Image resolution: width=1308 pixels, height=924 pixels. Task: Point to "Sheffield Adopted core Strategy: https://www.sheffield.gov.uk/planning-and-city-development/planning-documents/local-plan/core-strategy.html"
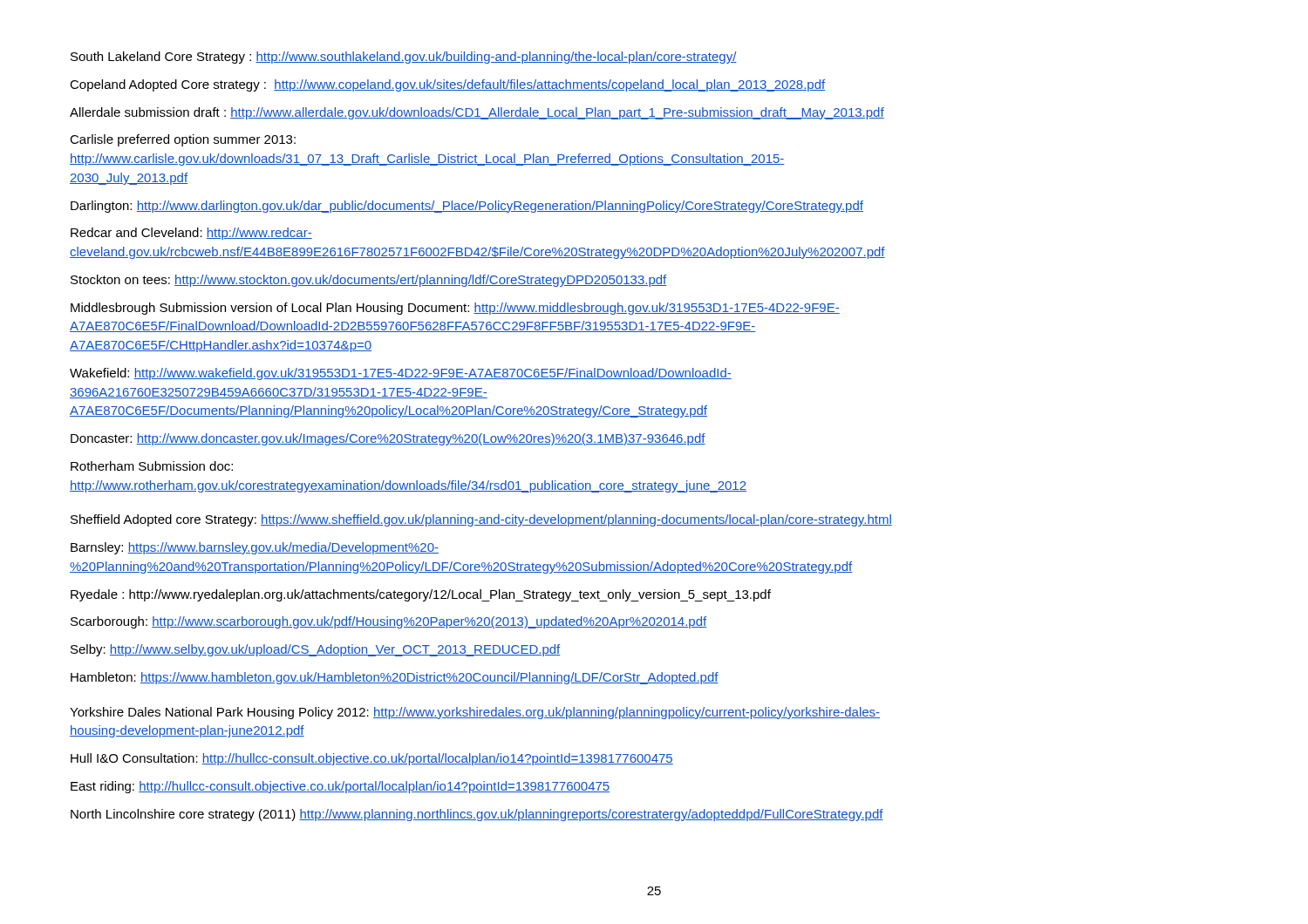(x=481, y=519)
